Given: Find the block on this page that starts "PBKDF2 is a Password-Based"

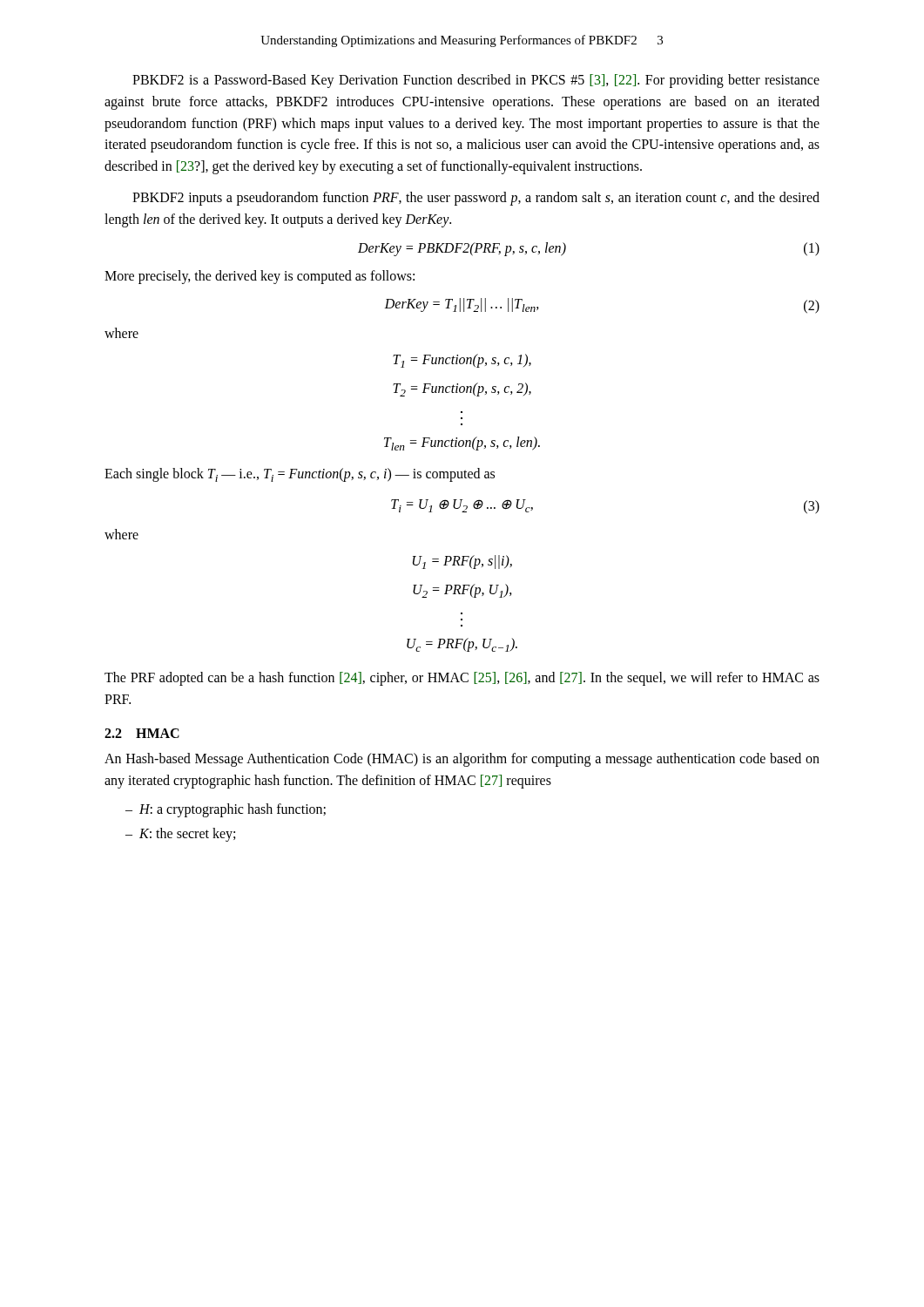Looking at the screenshot, I should [x=462, y=150].
